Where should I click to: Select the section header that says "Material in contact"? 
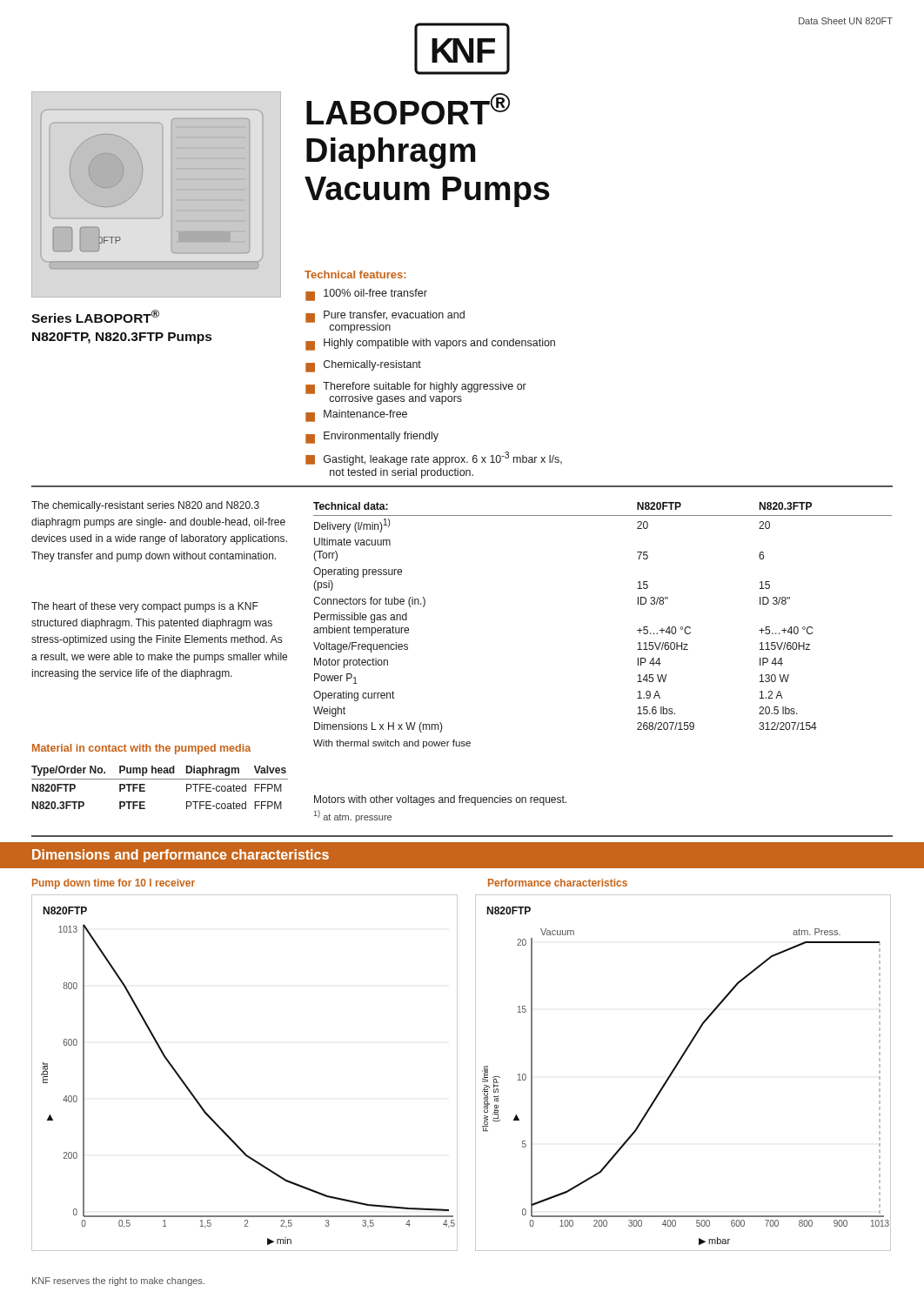click(x=141, y=748)
